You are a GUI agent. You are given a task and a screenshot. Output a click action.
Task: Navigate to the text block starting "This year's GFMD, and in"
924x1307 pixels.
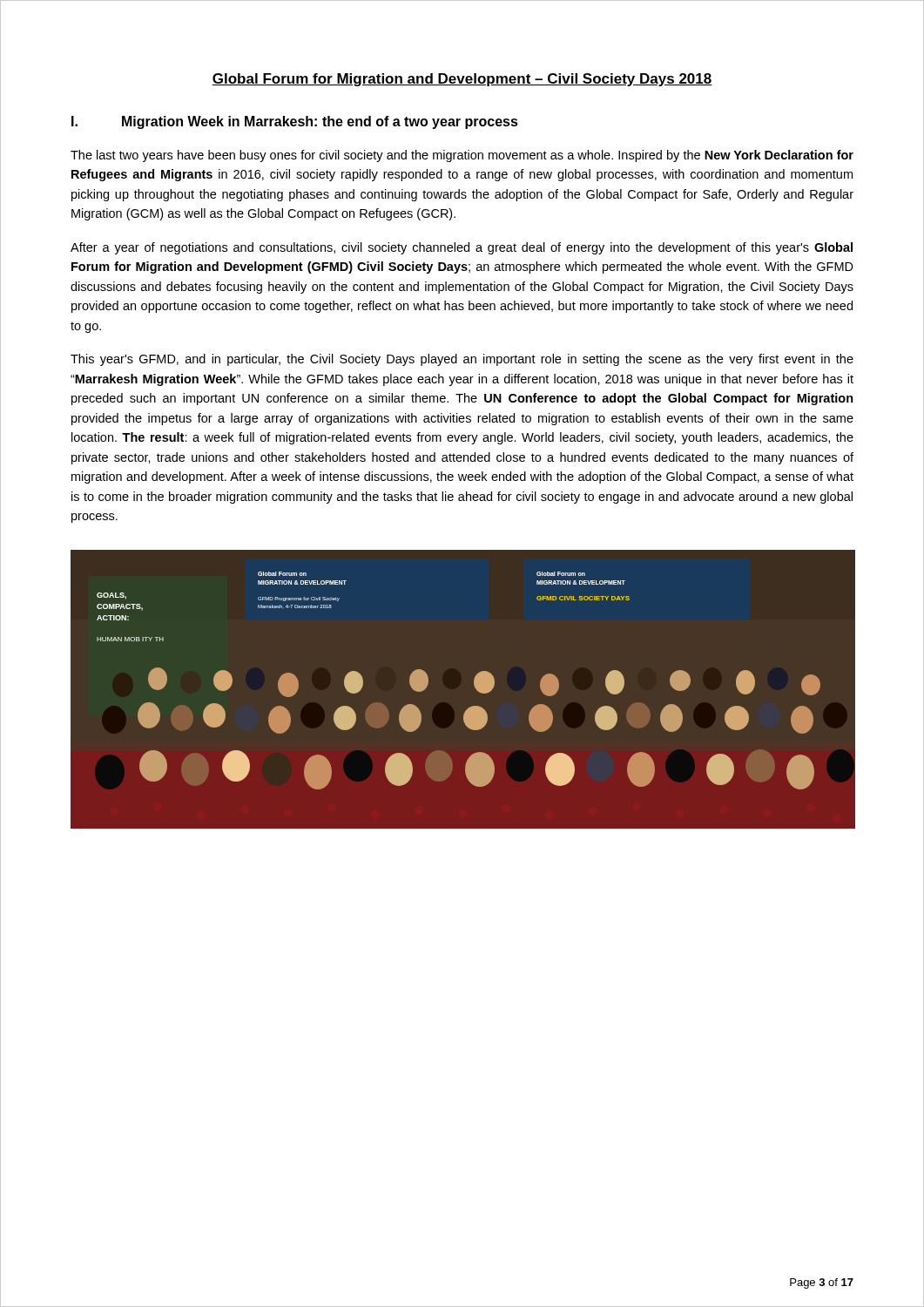coord(462,438)
